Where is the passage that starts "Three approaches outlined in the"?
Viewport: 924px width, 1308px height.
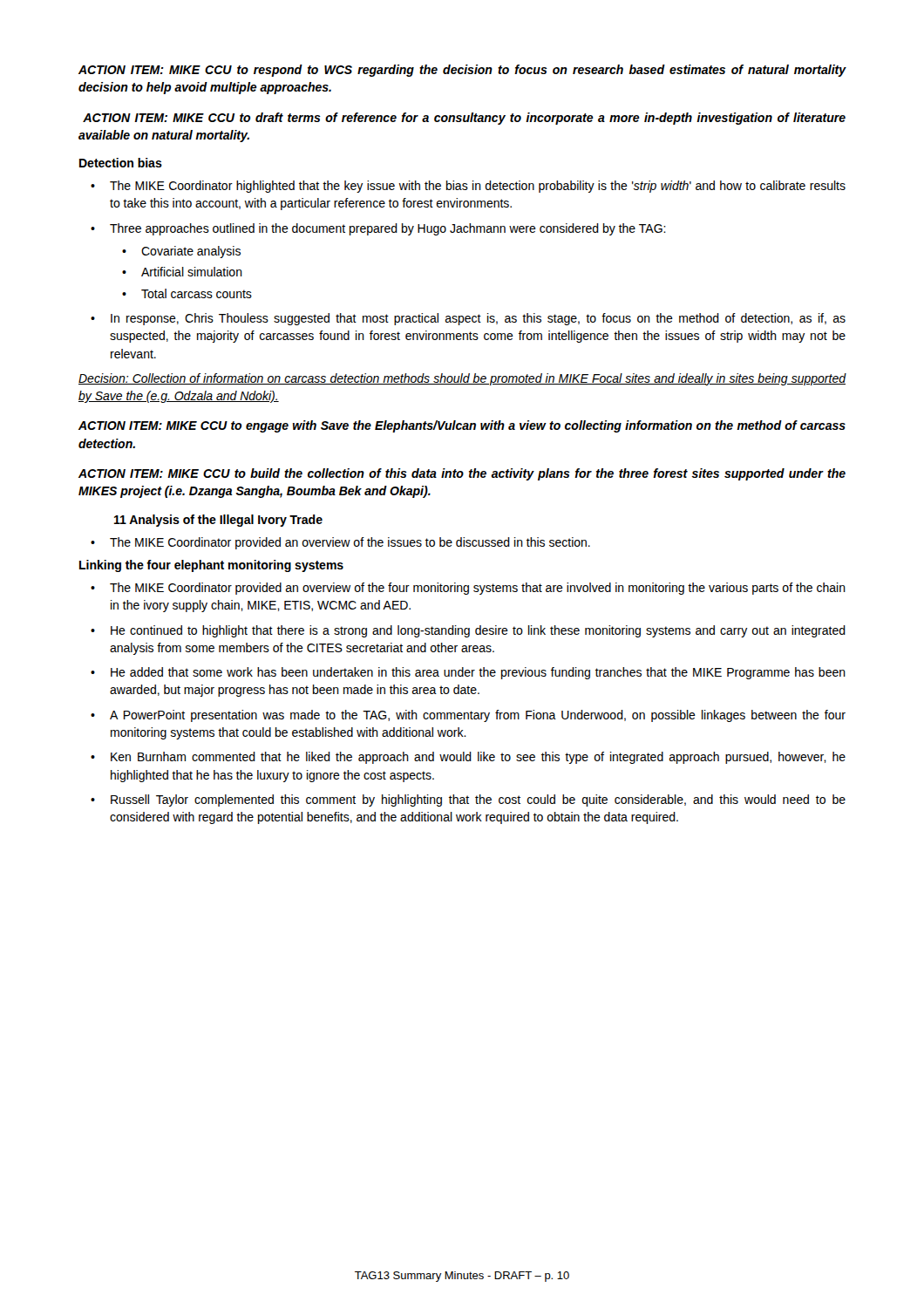tap(388, 229)
